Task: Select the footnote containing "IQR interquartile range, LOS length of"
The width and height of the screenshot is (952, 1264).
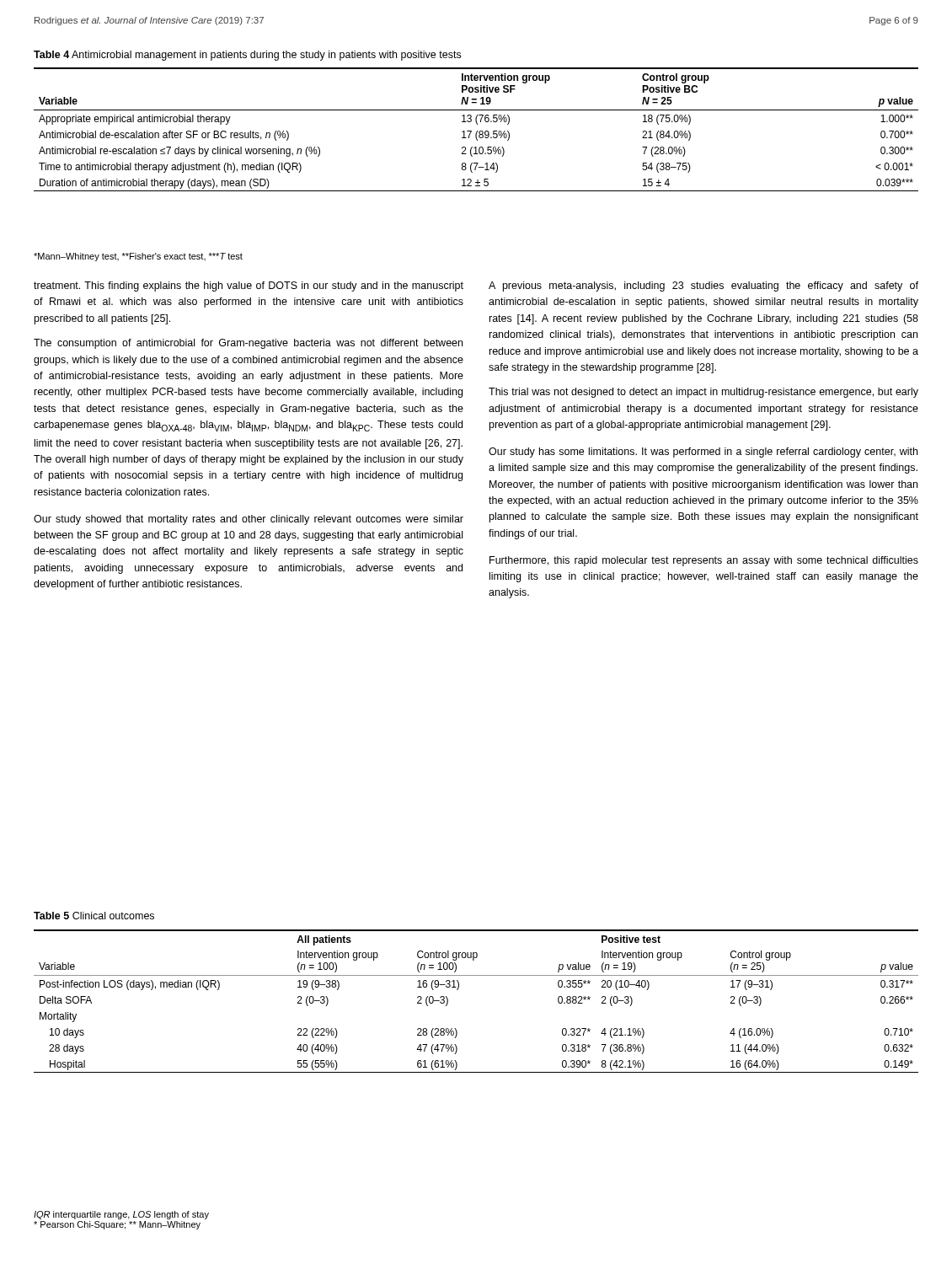Action: pos(121,1219)
